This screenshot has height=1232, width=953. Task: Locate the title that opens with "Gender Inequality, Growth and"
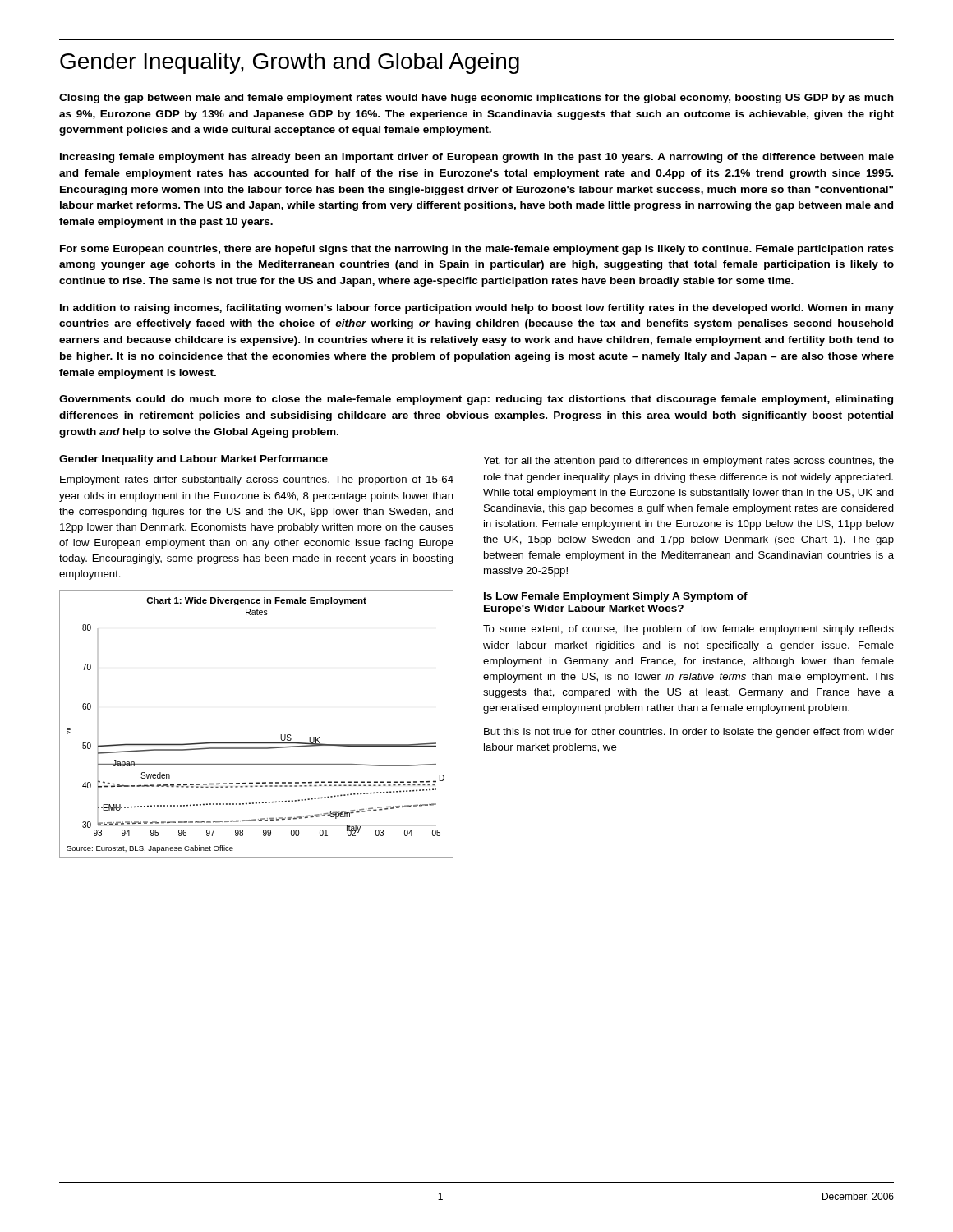tap(476, 62)
